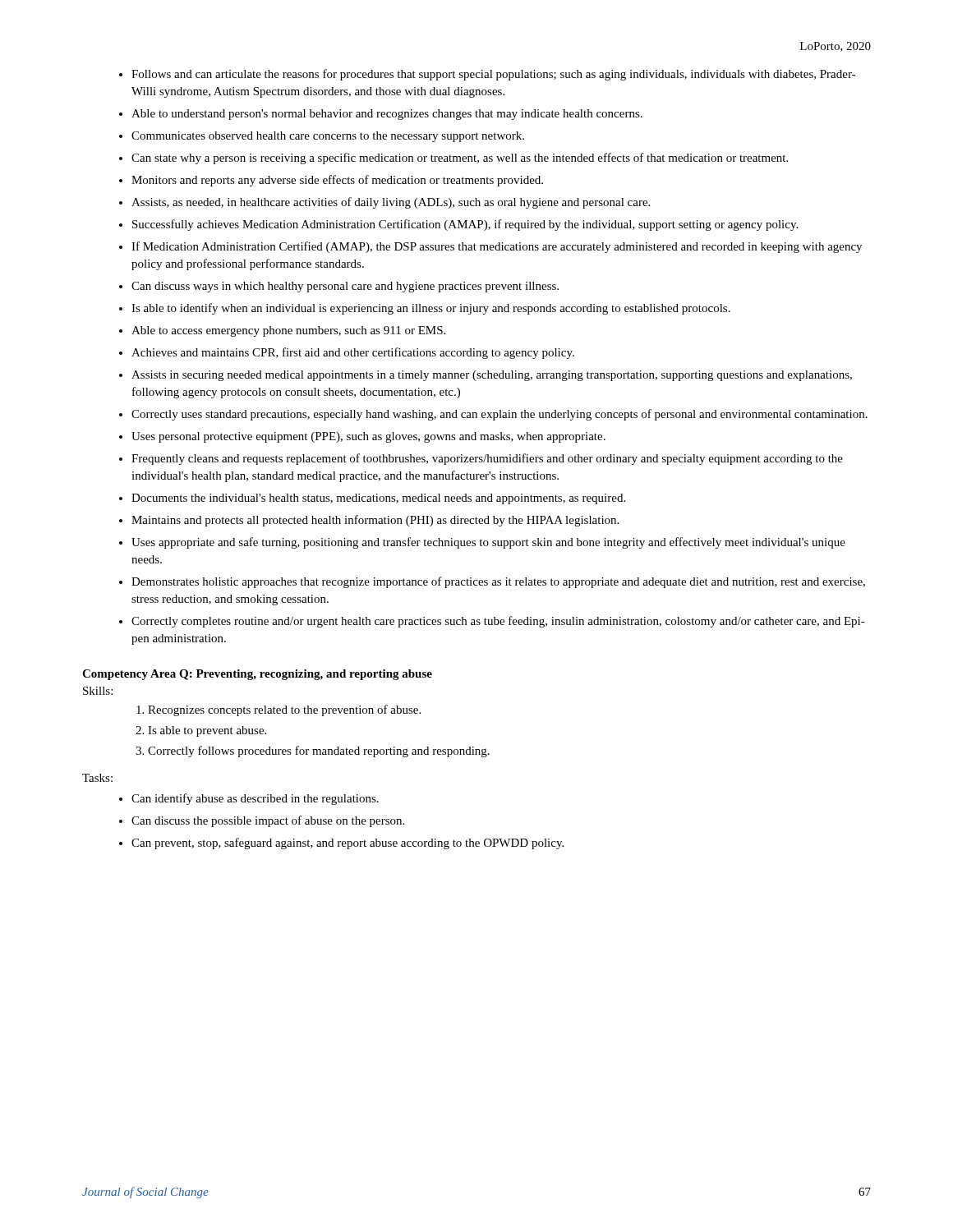Locate the region starting "Uses appropriate and safe turning,"
Screen dimensions: 1232x953
coord(488,551)
